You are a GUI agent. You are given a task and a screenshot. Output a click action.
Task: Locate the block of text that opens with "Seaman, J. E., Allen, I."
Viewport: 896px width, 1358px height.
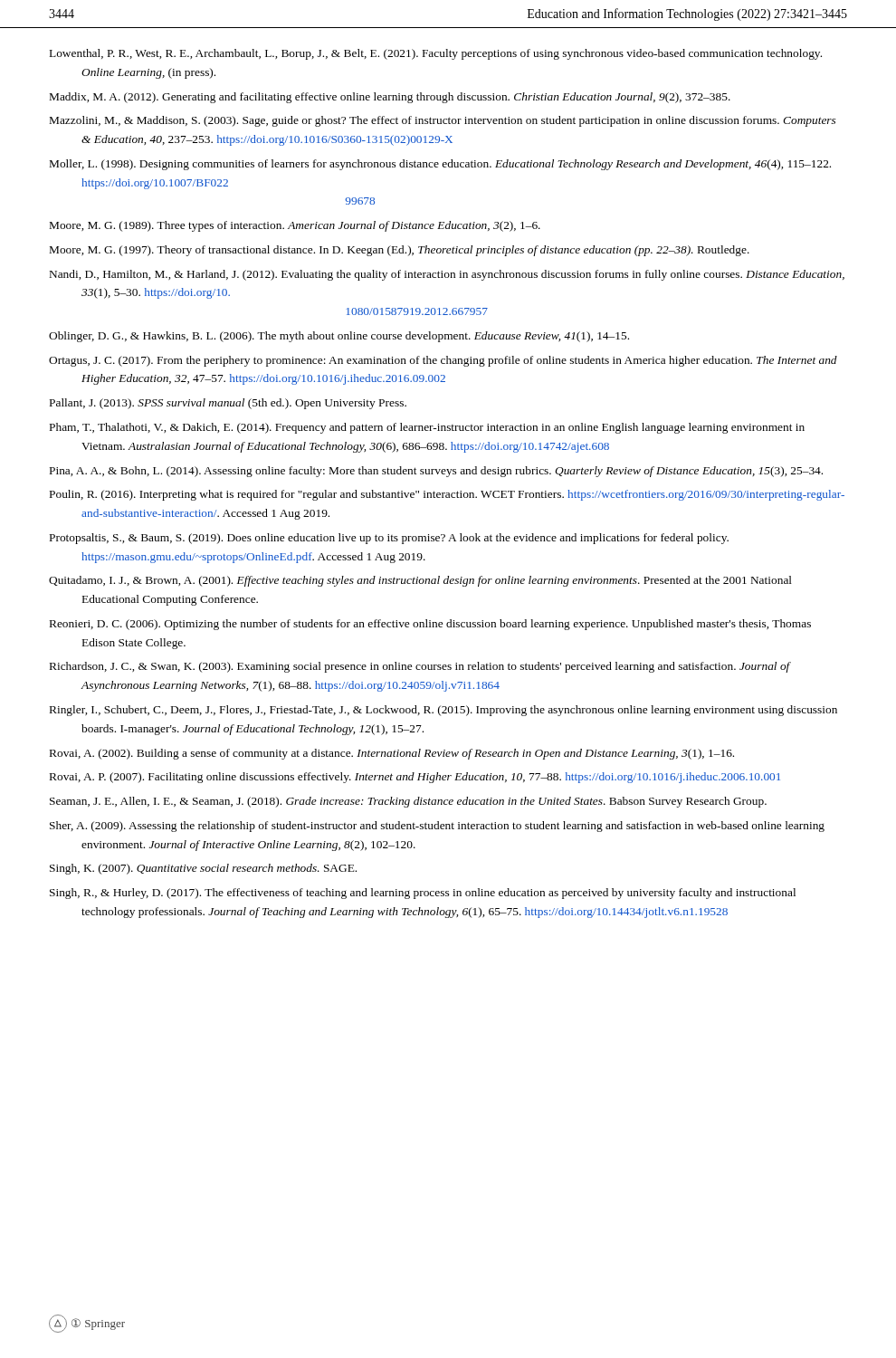pyautogui.click(x=408, y=801)
